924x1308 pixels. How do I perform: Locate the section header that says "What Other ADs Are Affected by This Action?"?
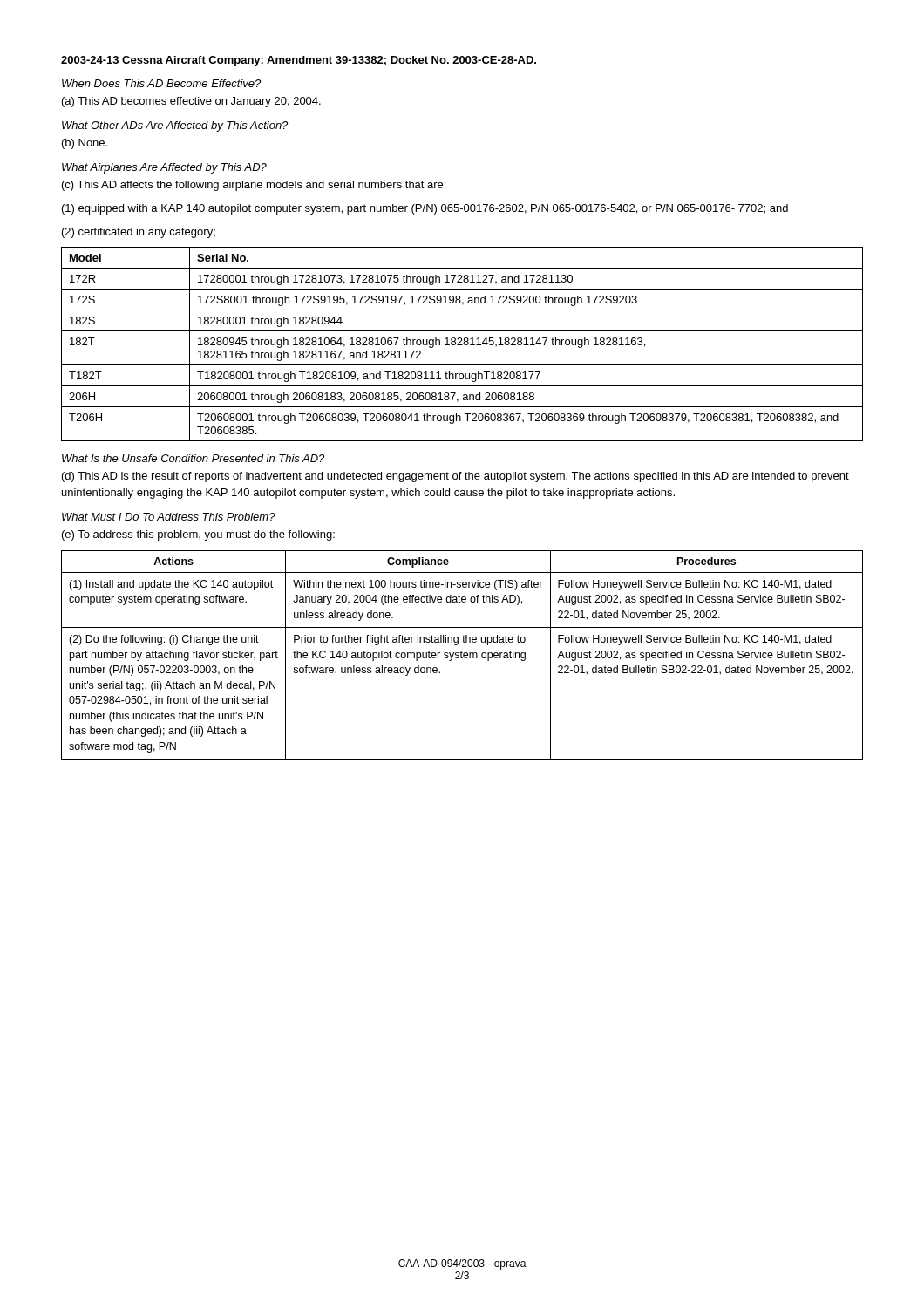pos(174,125)
